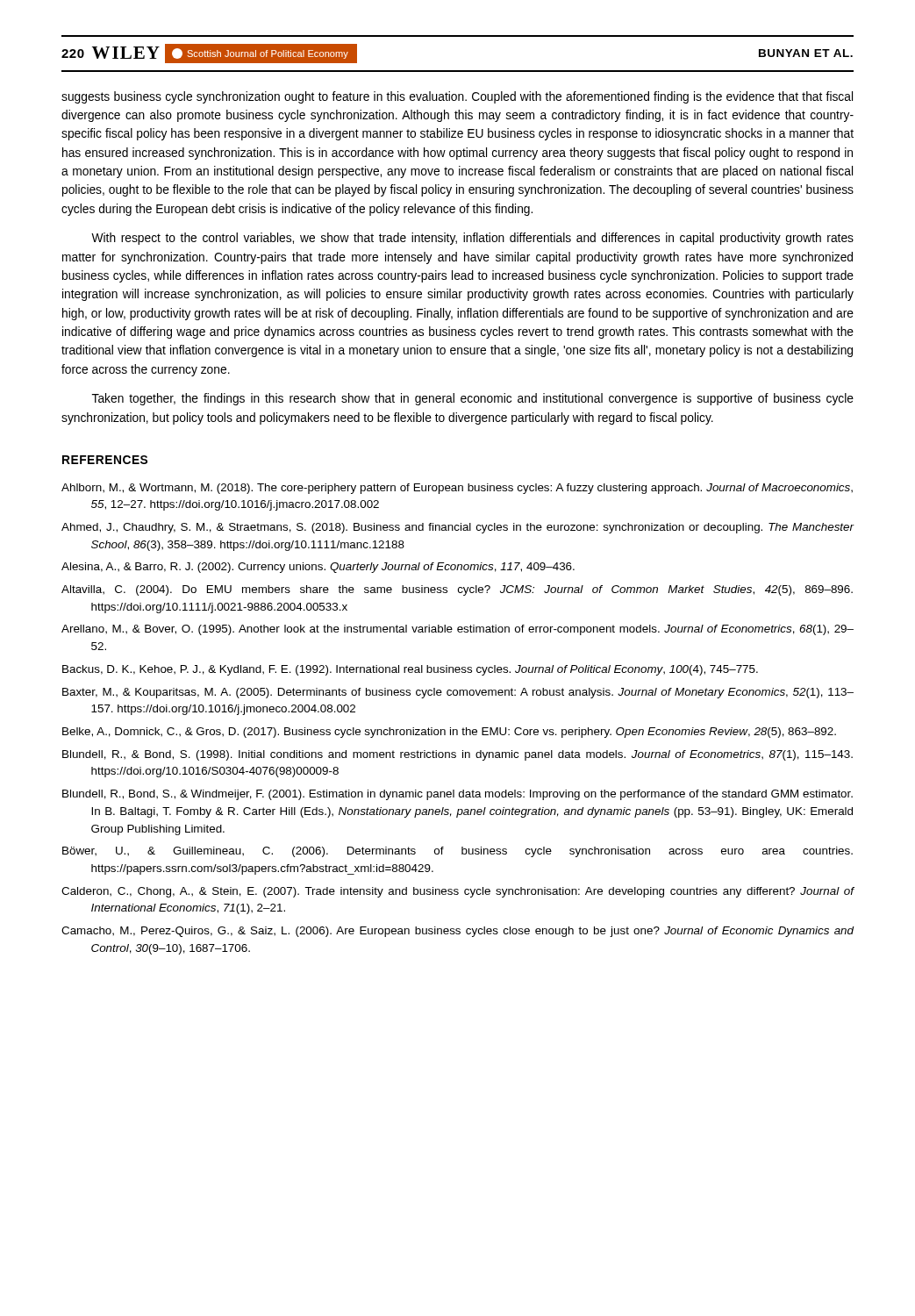The image size is (915, 1316).
Task: Find the text block starting "Baxter, M., & Kouparitsas, M. A. (2005)."
Action: click(458, 700)
